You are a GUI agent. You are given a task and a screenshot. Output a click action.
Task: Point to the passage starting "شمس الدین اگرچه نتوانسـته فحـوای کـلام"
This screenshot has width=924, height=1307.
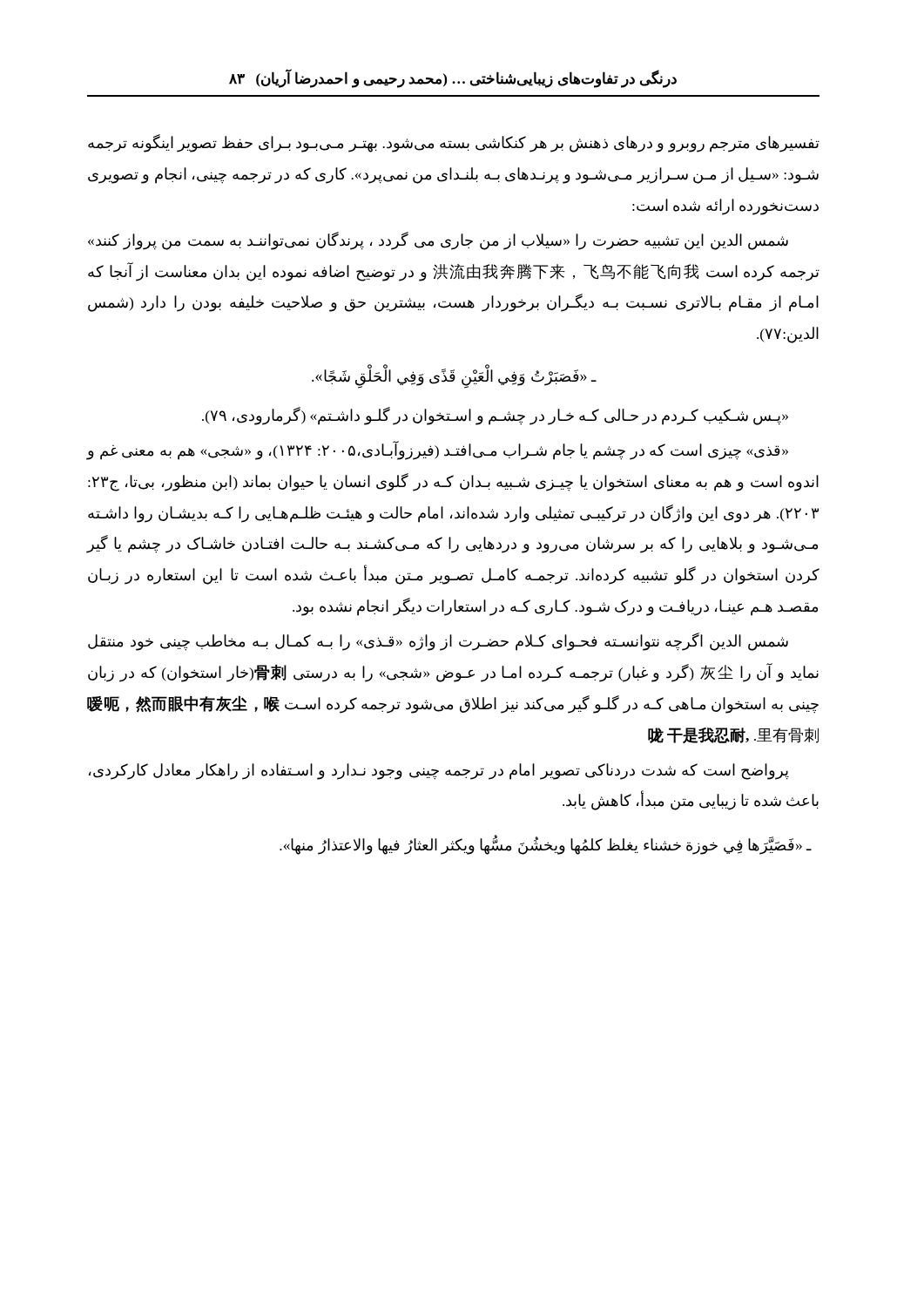click(453, 689)
